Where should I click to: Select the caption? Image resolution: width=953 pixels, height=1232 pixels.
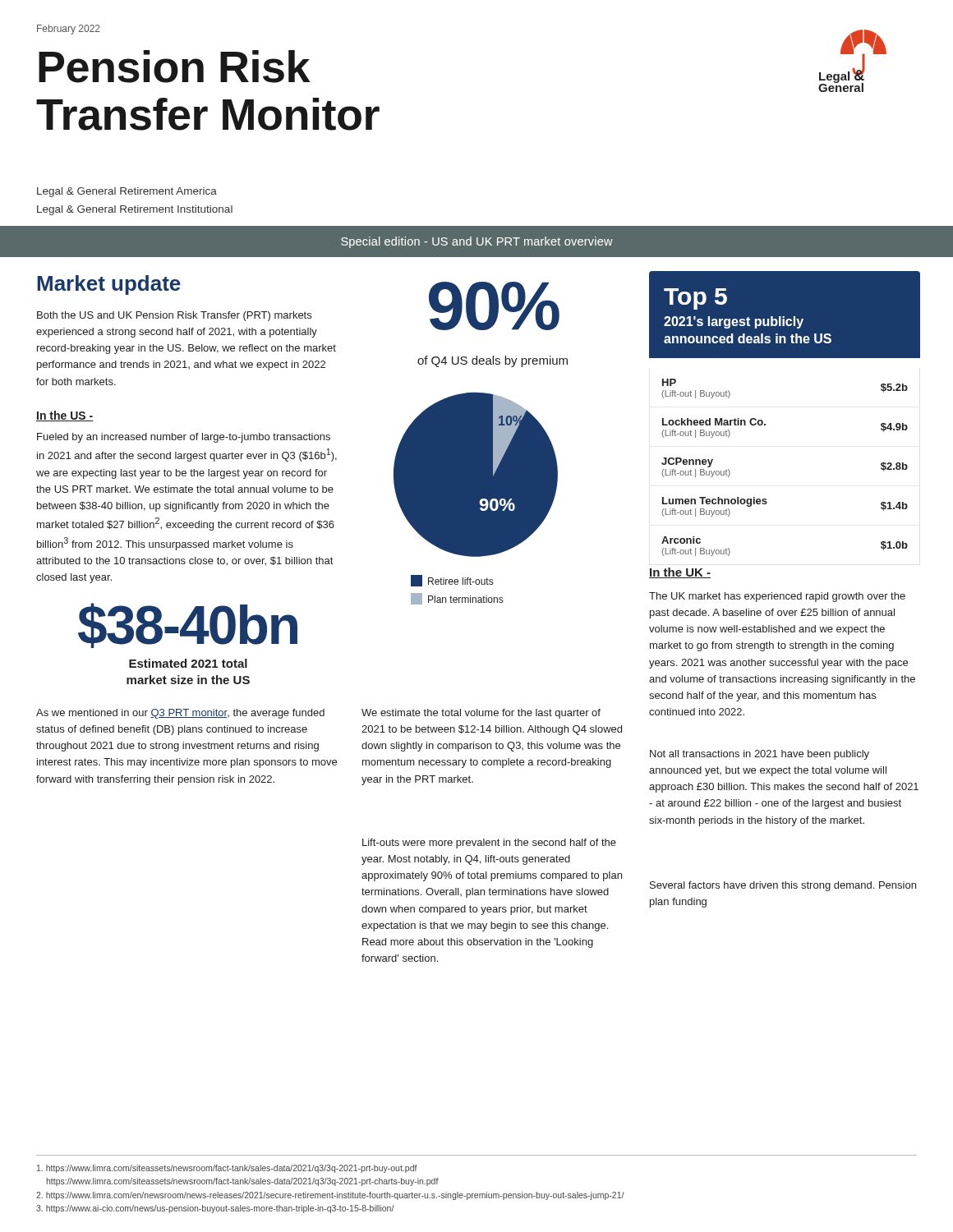pos(493,360)
